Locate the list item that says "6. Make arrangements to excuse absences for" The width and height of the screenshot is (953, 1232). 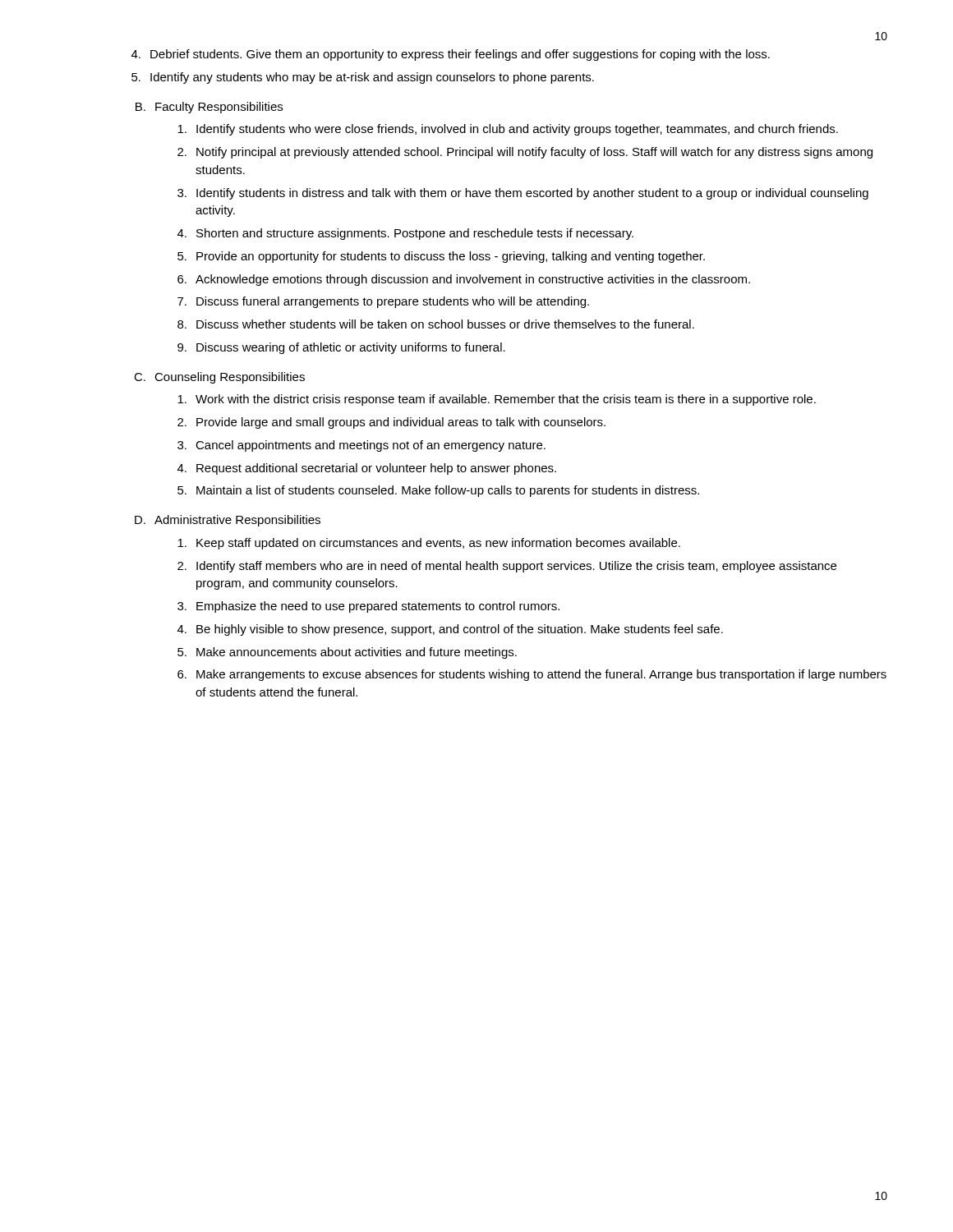tap(528, 683)
